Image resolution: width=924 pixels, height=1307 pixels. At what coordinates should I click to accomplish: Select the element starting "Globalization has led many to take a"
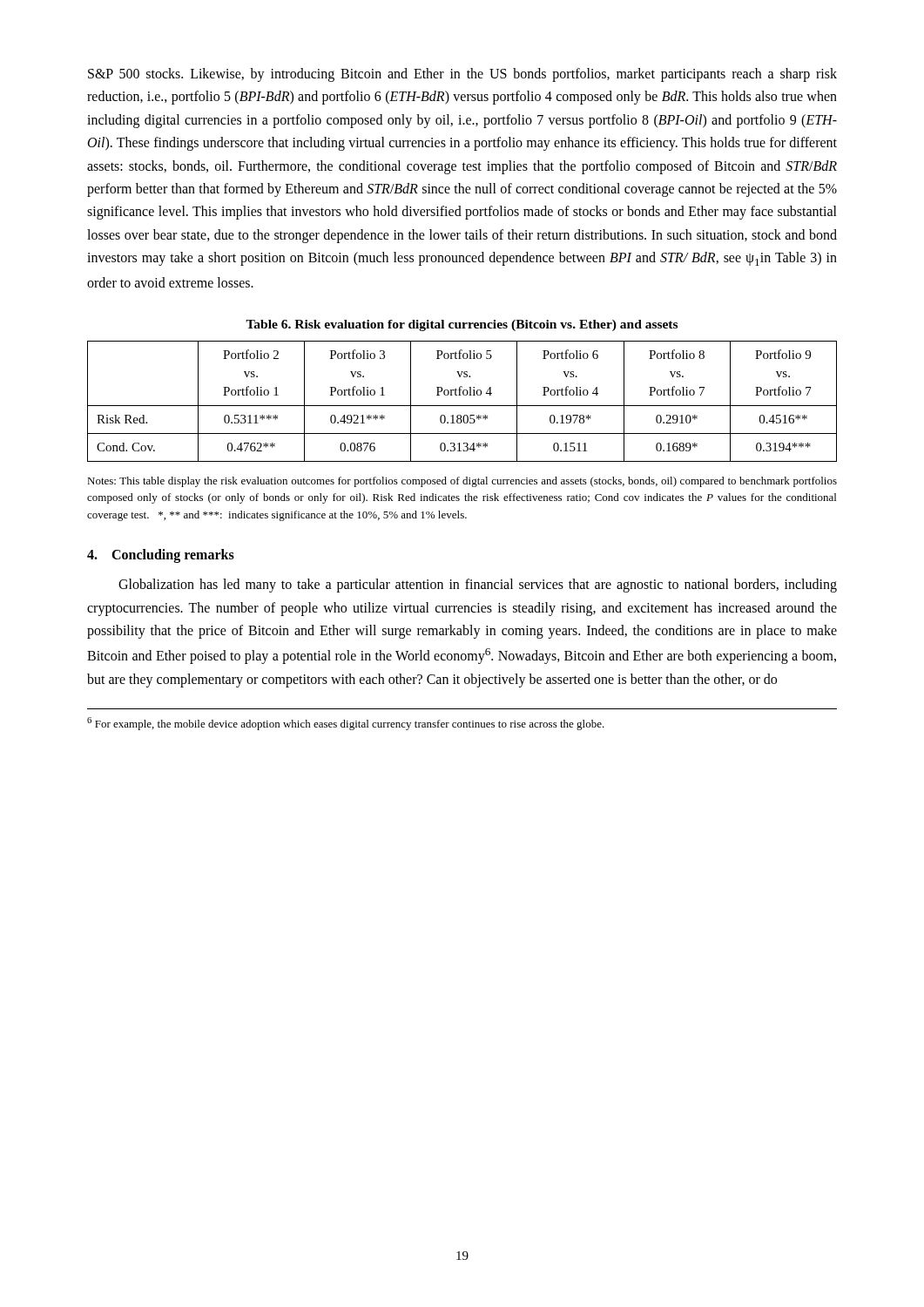(462, 632)
